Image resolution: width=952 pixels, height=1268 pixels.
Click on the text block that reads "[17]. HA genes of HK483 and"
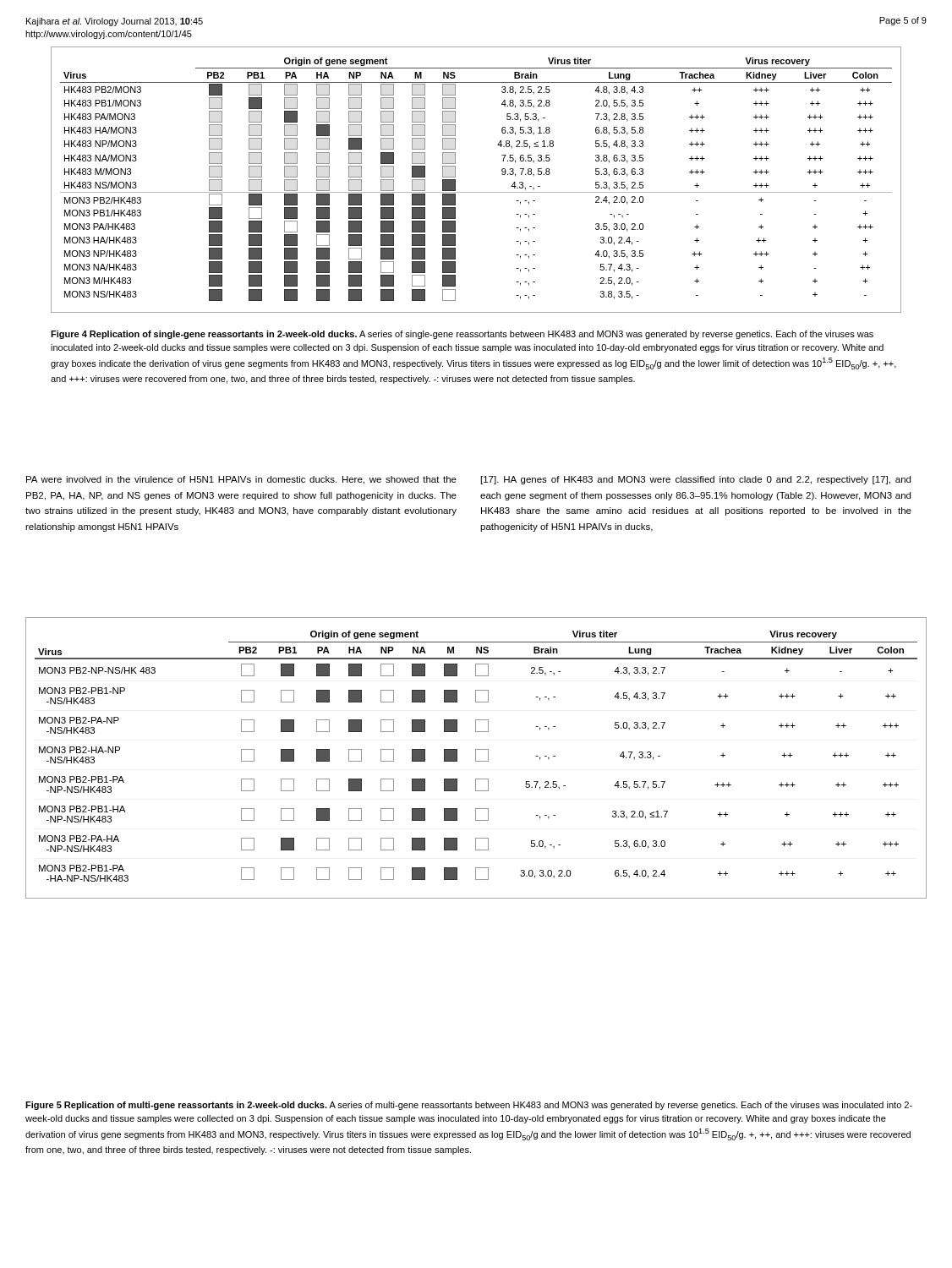pyautogui.click(x=696, y=503)
